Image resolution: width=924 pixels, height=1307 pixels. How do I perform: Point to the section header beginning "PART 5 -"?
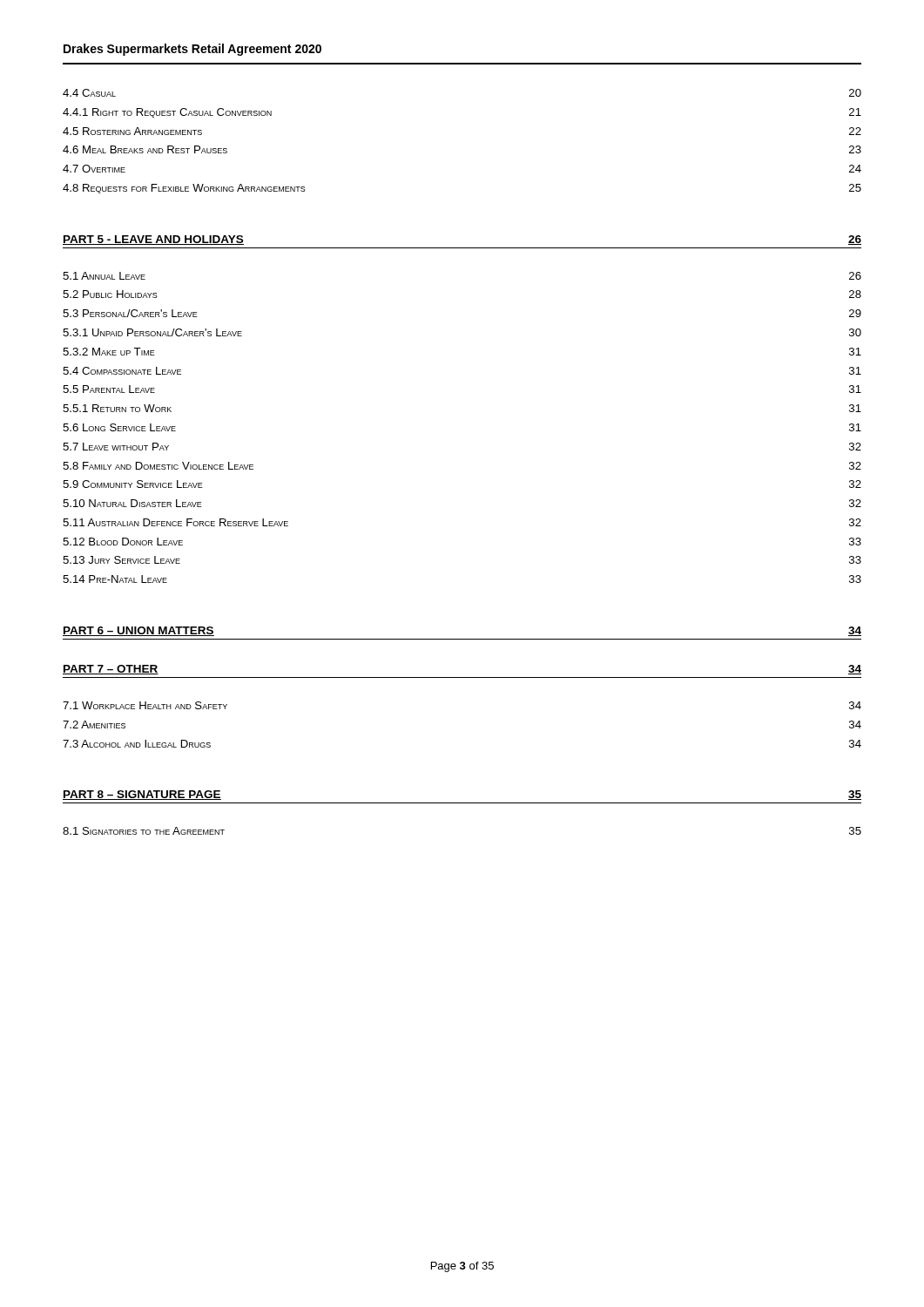pos(462,239)
